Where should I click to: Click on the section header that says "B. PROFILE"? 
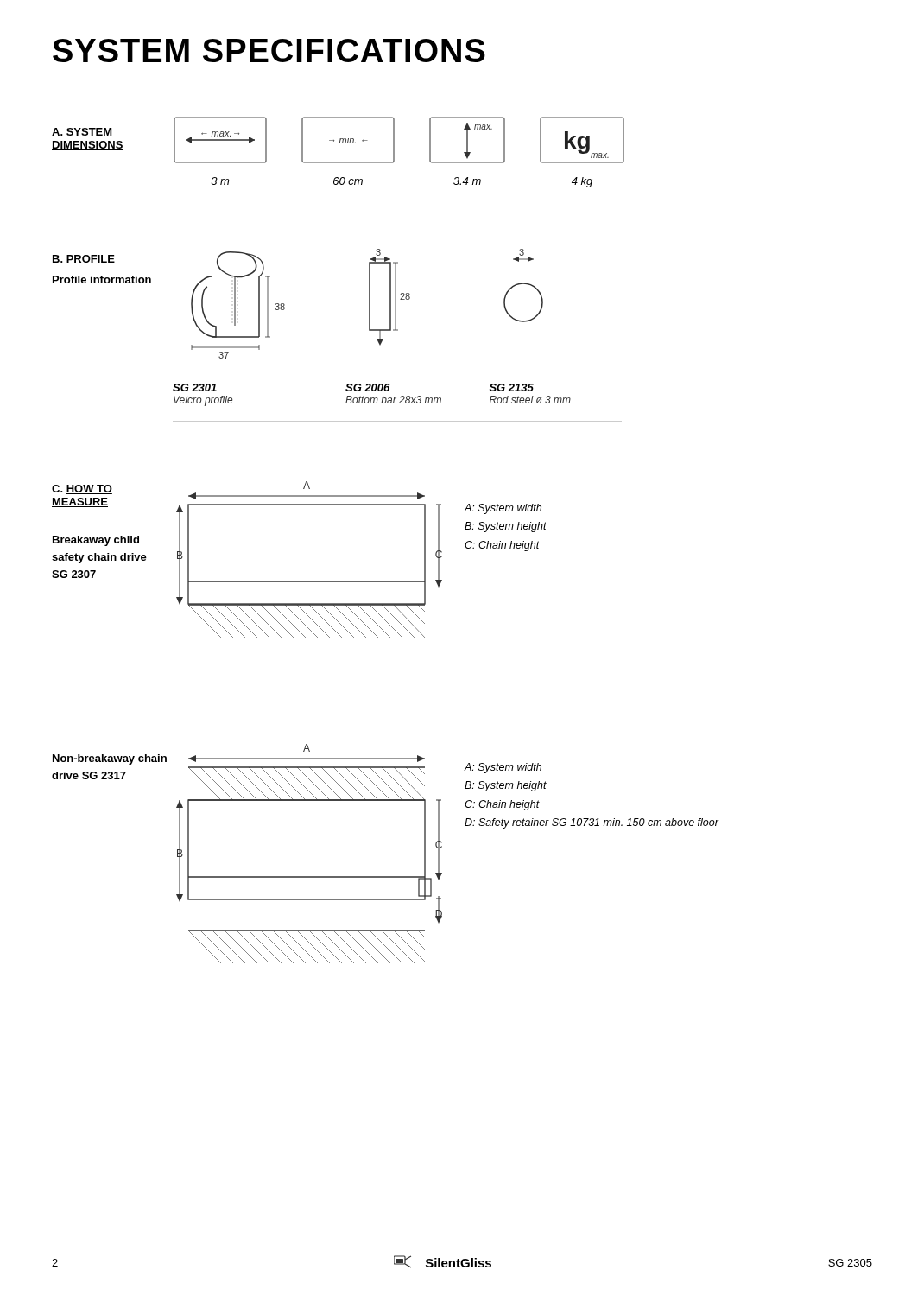point(83,259)
